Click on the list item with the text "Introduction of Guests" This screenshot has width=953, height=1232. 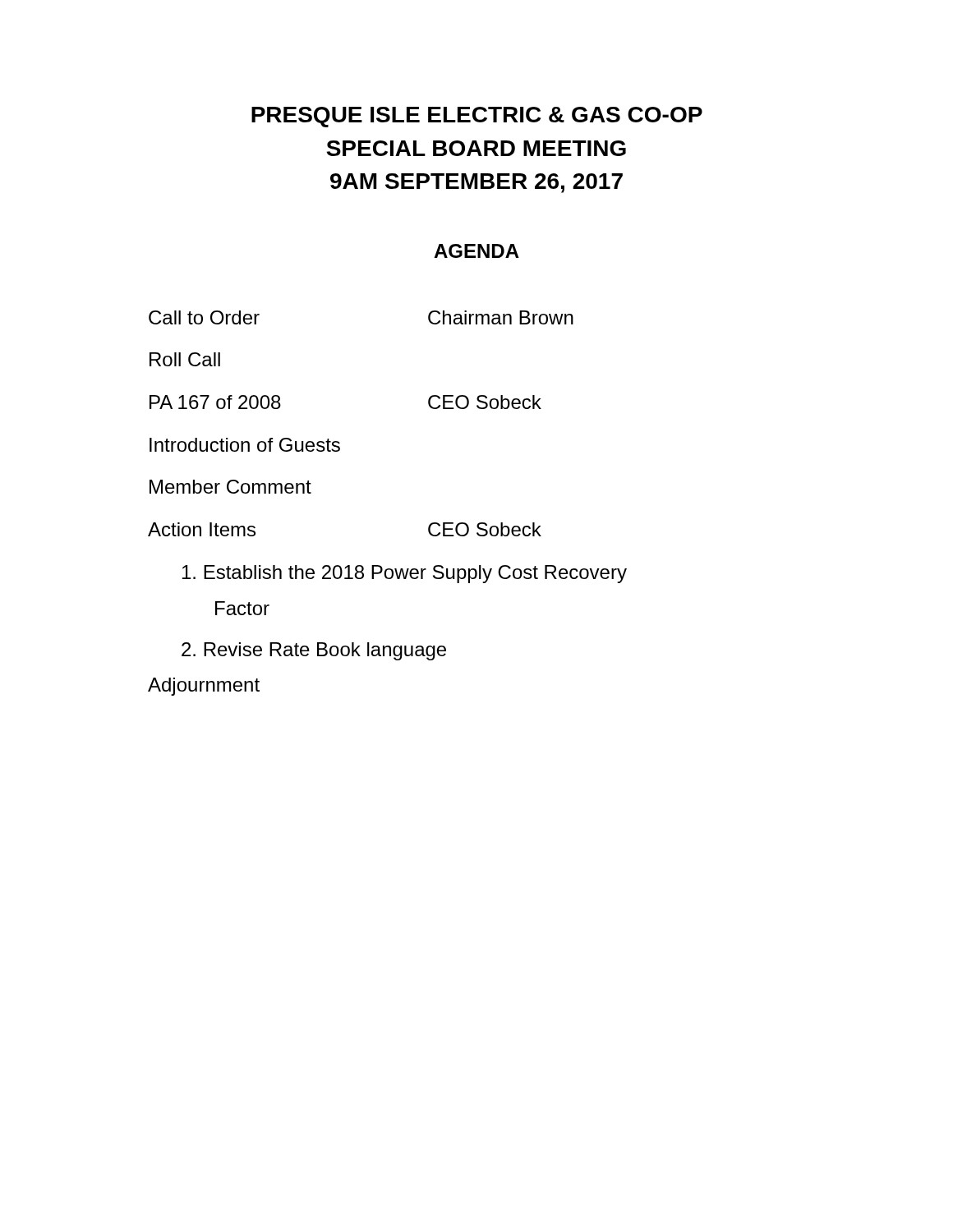(244, 444)
